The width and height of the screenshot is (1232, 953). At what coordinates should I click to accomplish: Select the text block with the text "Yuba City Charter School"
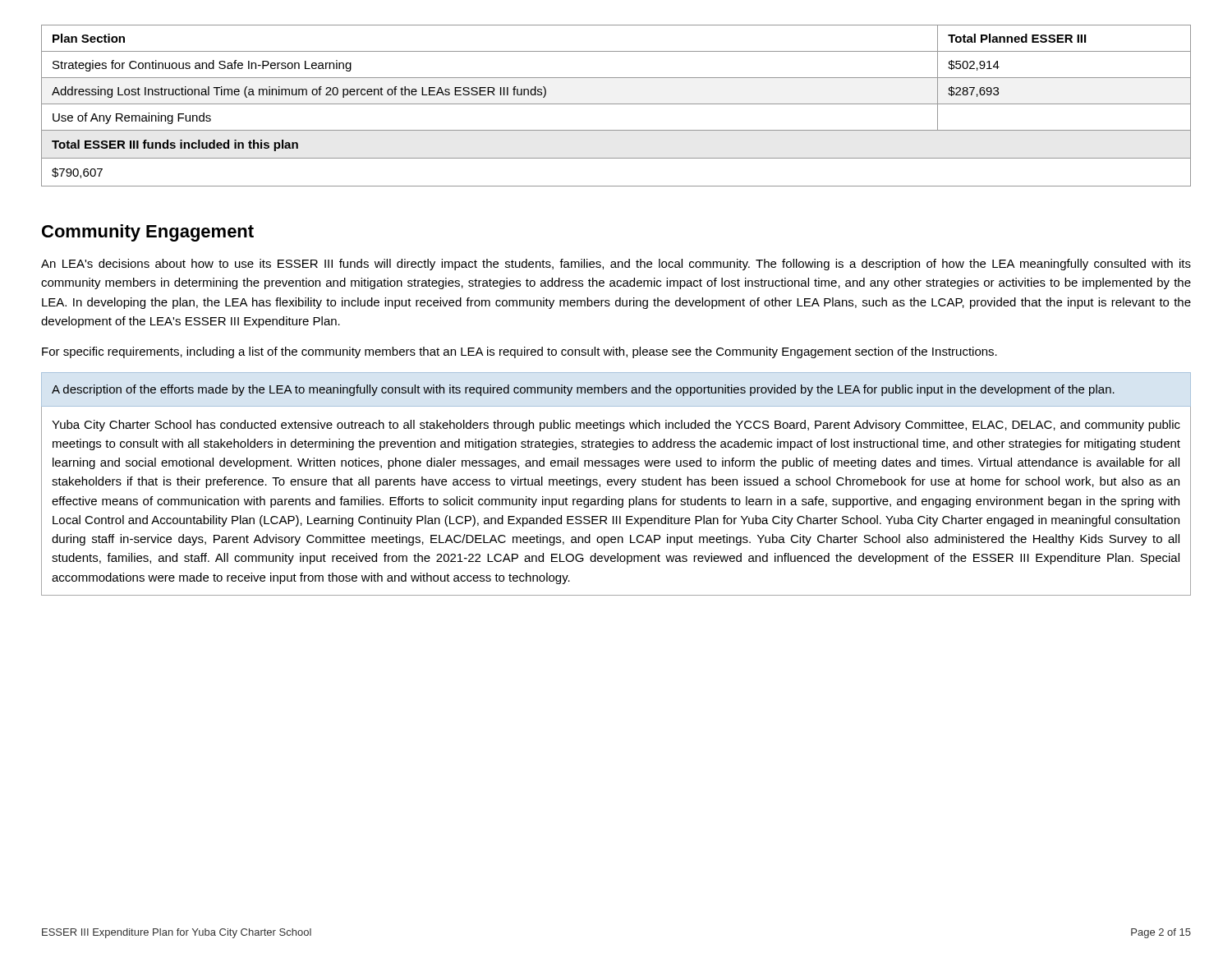pyautogui.click(x=616, y=500)
